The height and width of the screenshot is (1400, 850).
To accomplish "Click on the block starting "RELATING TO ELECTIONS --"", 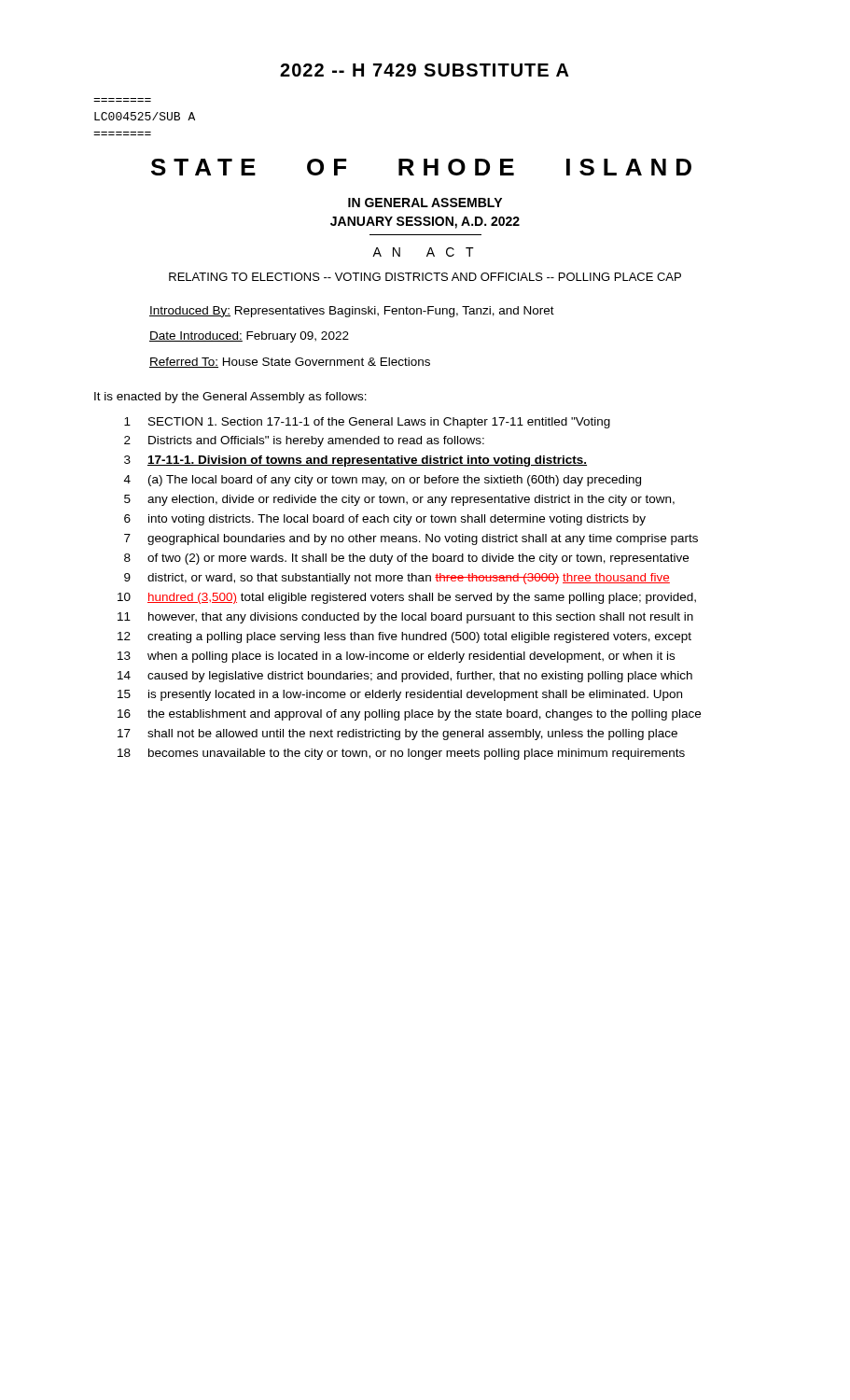I will tap(425, 276).
